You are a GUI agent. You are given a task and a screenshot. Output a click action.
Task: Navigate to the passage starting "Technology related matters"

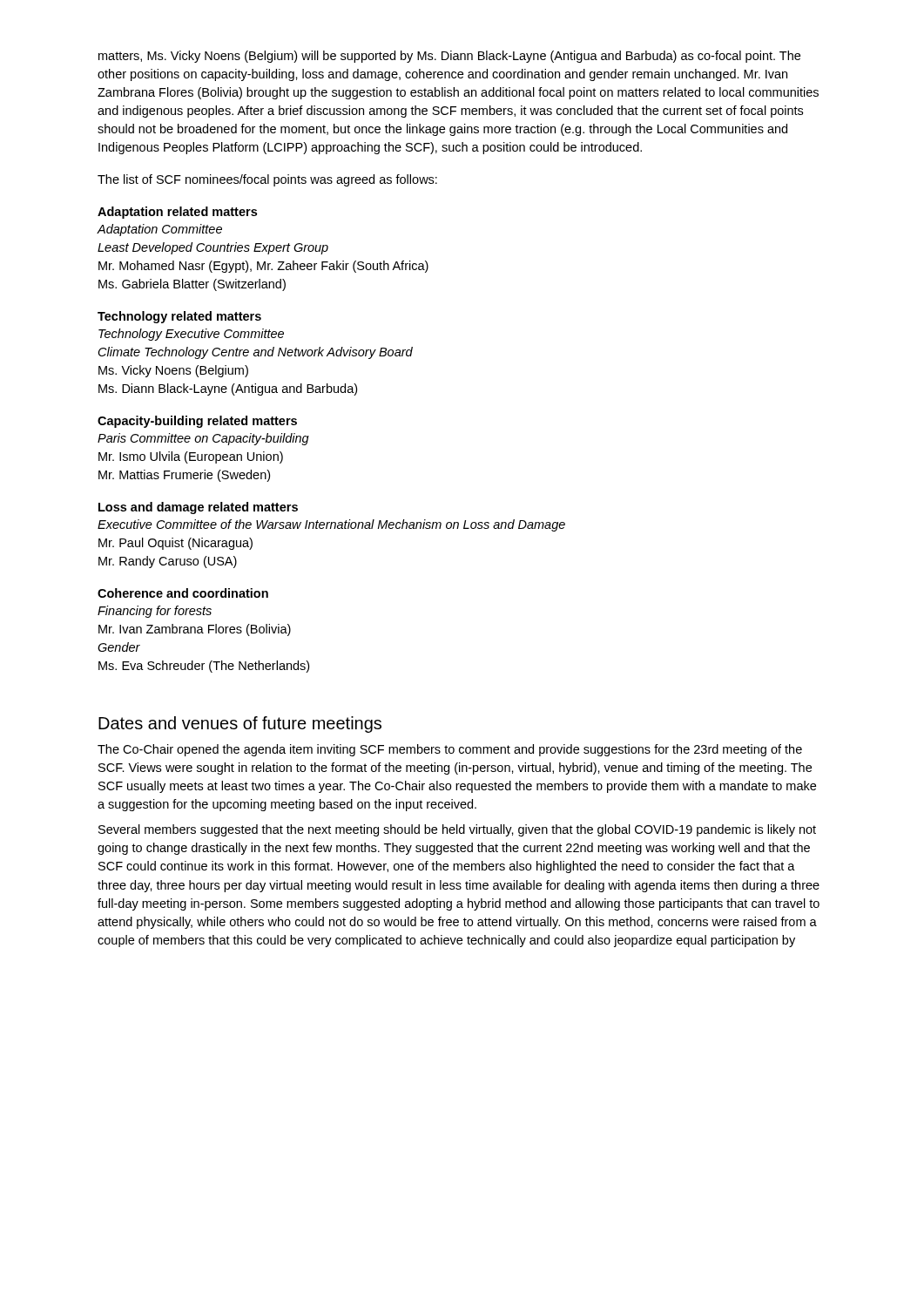180,316
